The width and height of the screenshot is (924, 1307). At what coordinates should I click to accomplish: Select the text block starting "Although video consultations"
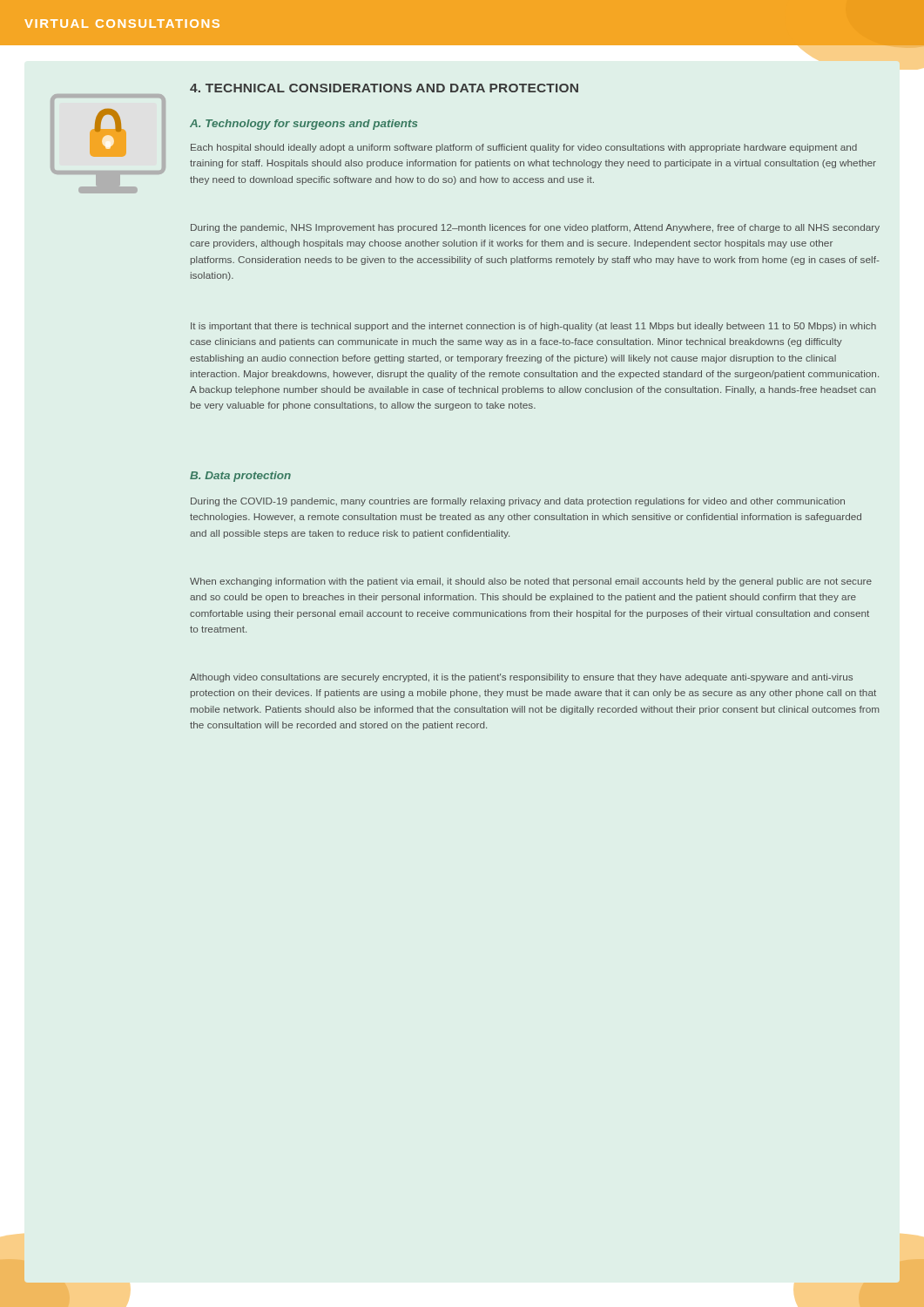tap(535, 701)
